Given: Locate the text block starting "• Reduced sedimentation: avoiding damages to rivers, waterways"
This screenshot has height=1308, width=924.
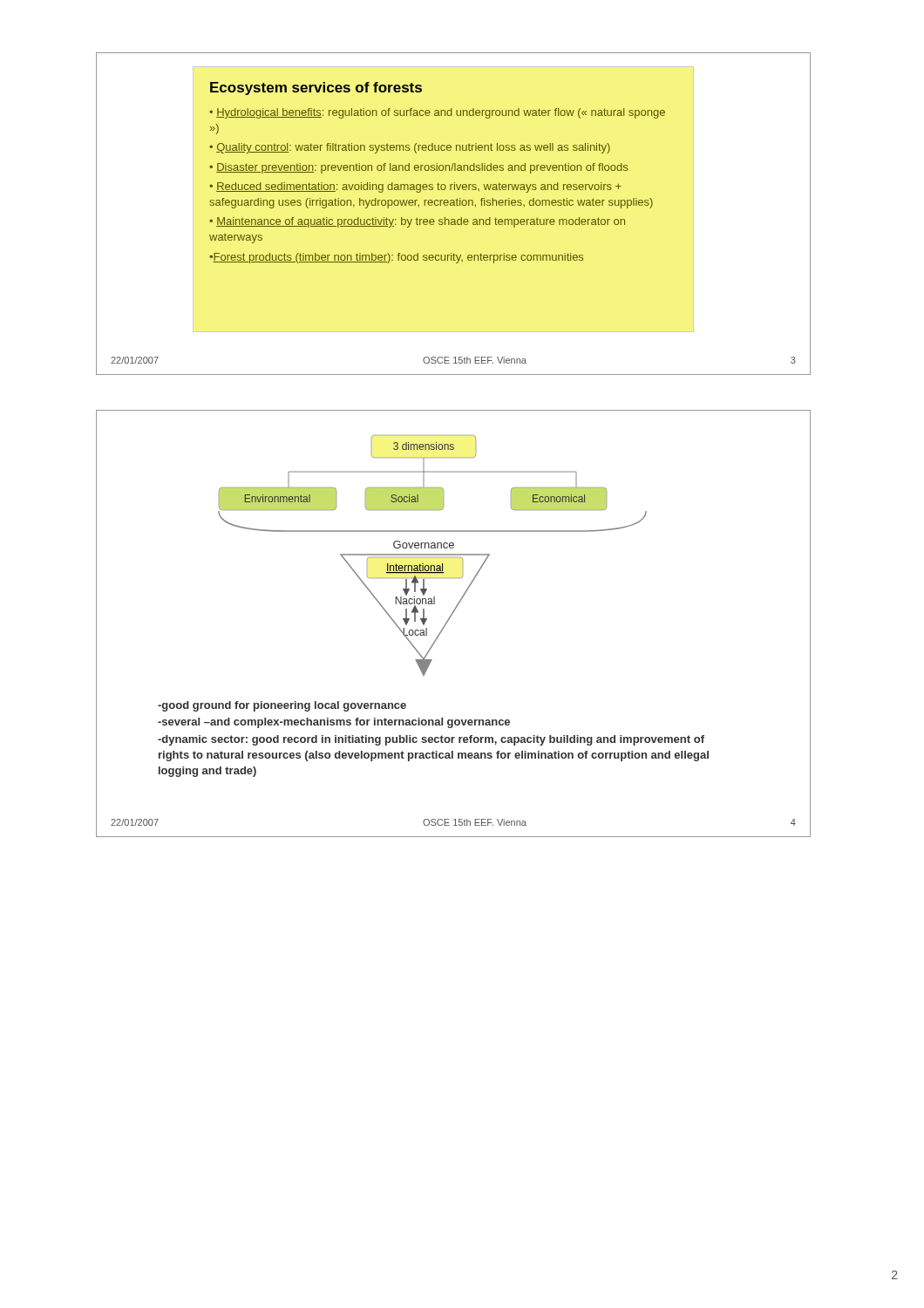Looking at the screenshot, I should [x=431, y=194].
